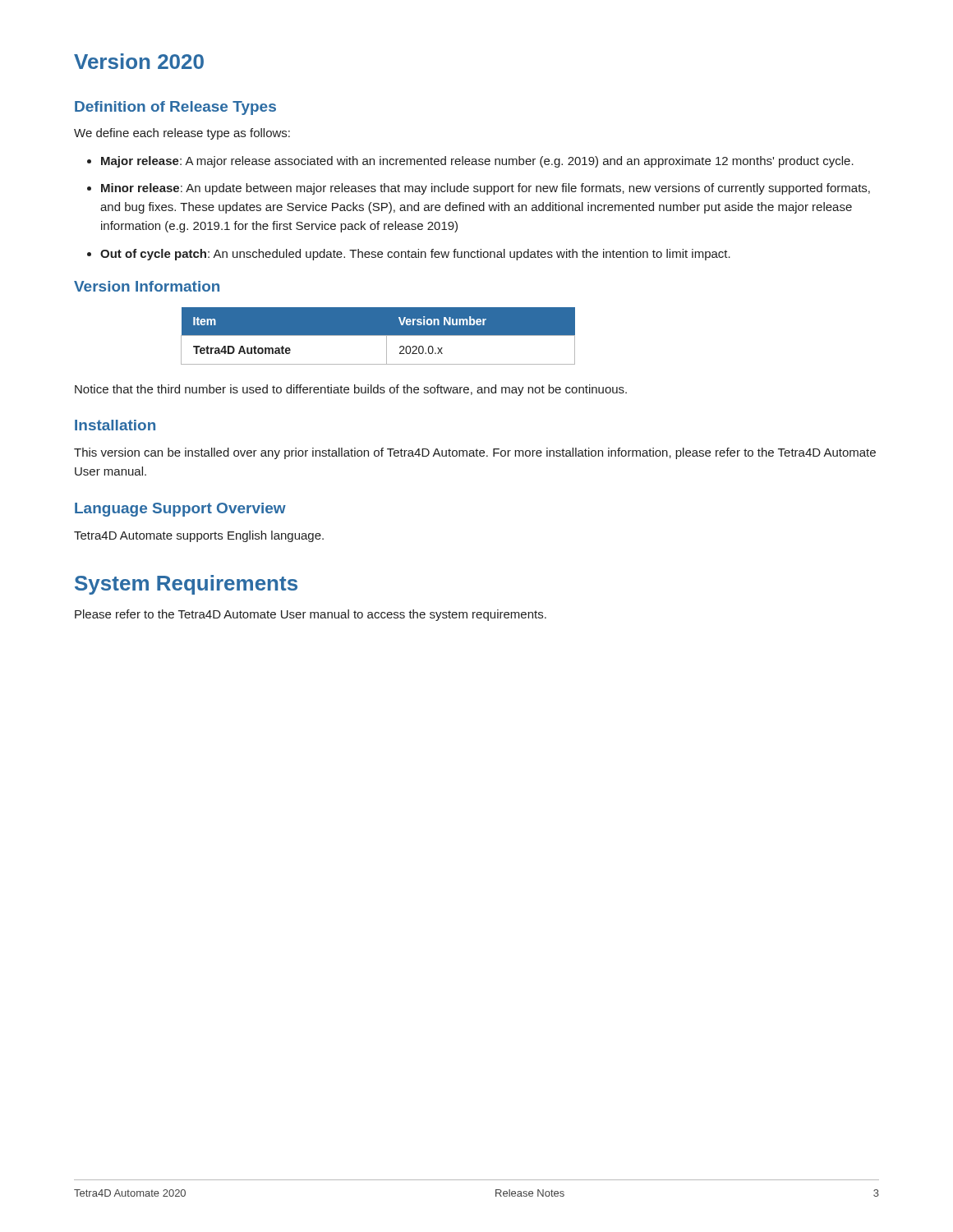Locate the region starting "Out of cycle patch: An unscheduled update. These"
This screenshot has height=1232, width=953.
(x=416, y=253)
